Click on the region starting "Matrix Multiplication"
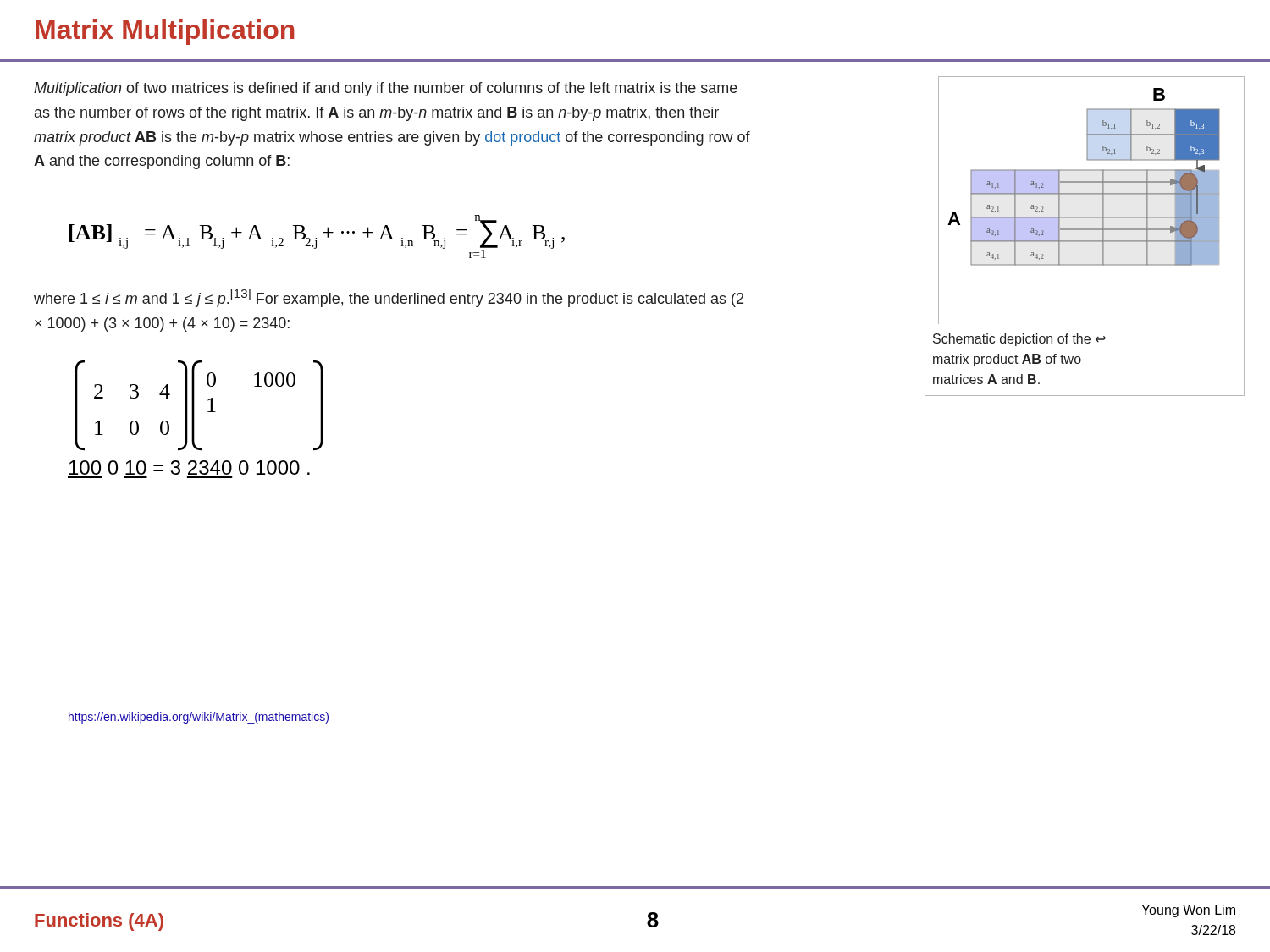This screenshot has height=952, width=1270. click(165, 30)
